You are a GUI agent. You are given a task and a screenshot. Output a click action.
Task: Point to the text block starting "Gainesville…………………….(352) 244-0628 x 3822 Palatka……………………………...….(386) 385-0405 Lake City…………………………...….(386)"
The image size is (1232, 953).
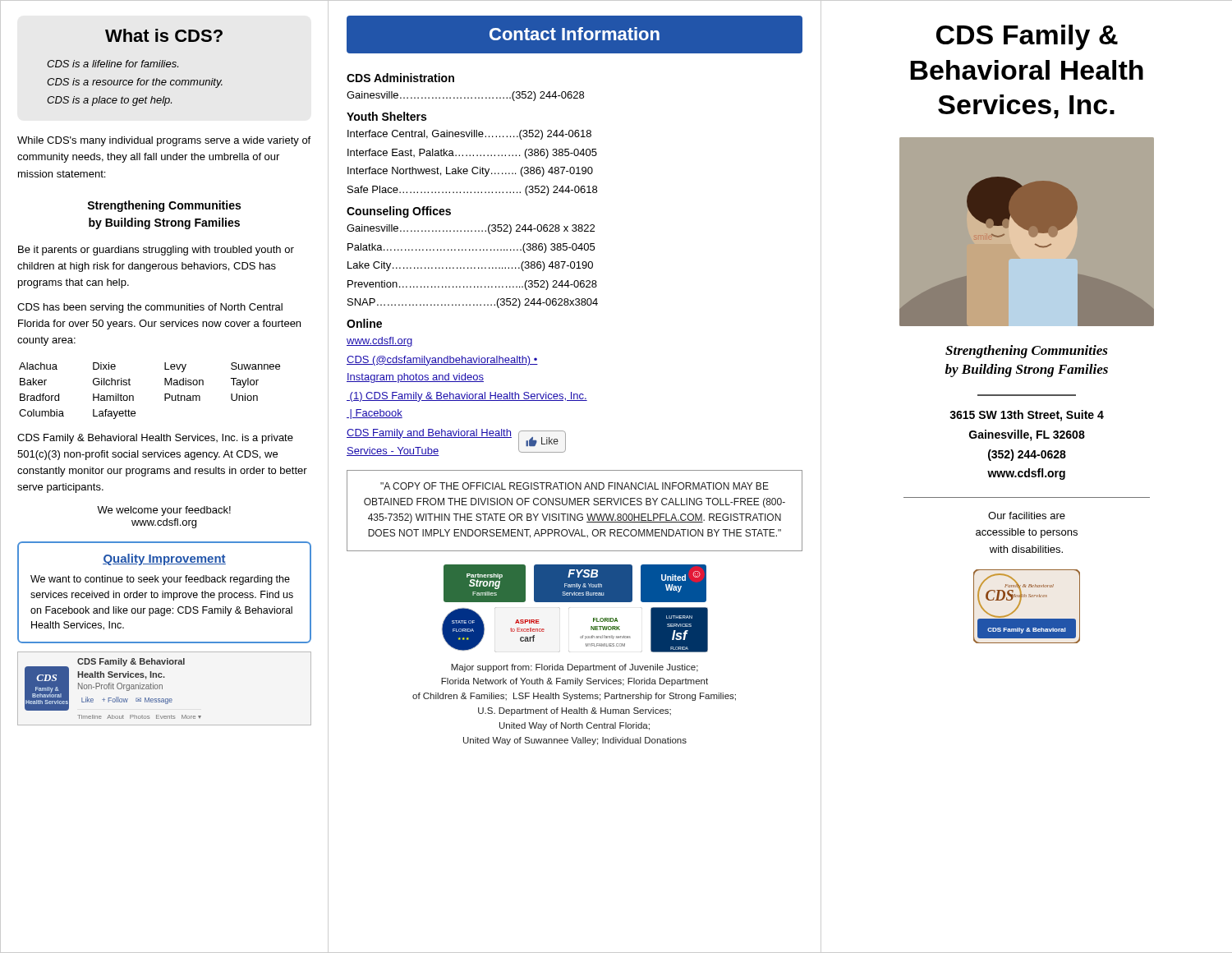point(574,265)
